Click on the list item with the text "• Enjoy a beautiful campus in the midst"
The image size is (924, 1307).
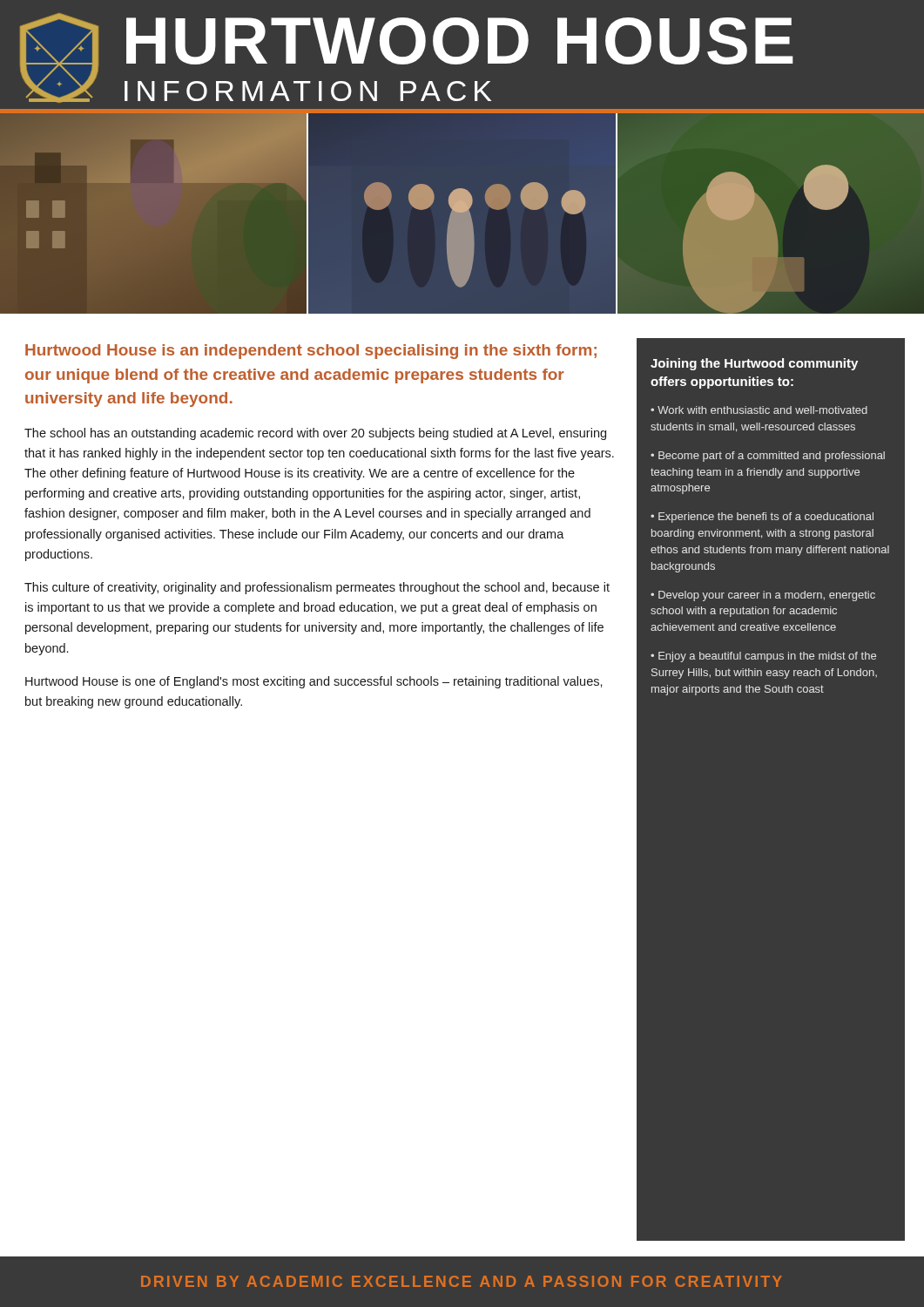pyautogui.click(x=764, y=672)
